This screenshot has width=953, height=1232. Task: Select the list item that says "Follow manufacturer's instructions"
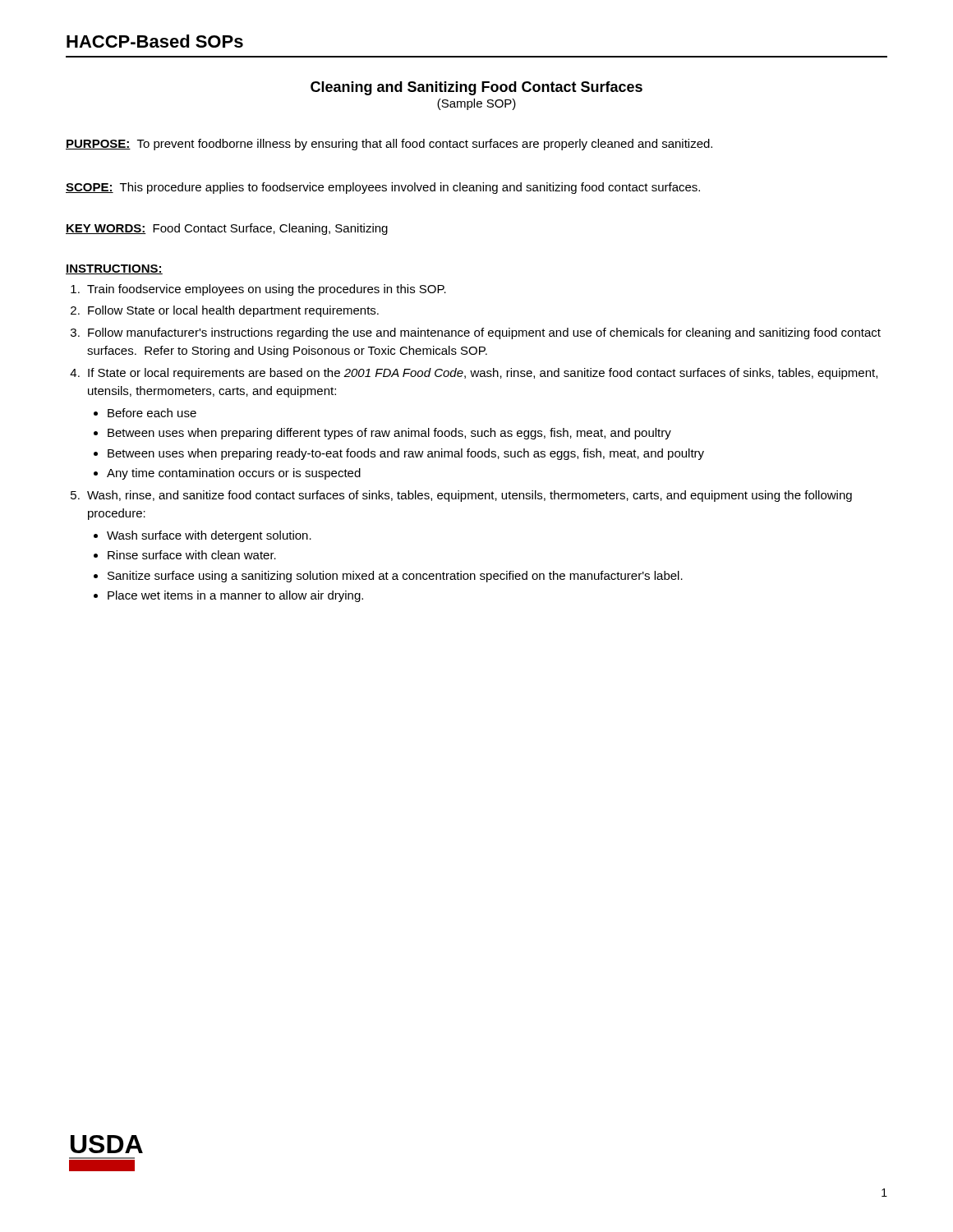[484, 341]
